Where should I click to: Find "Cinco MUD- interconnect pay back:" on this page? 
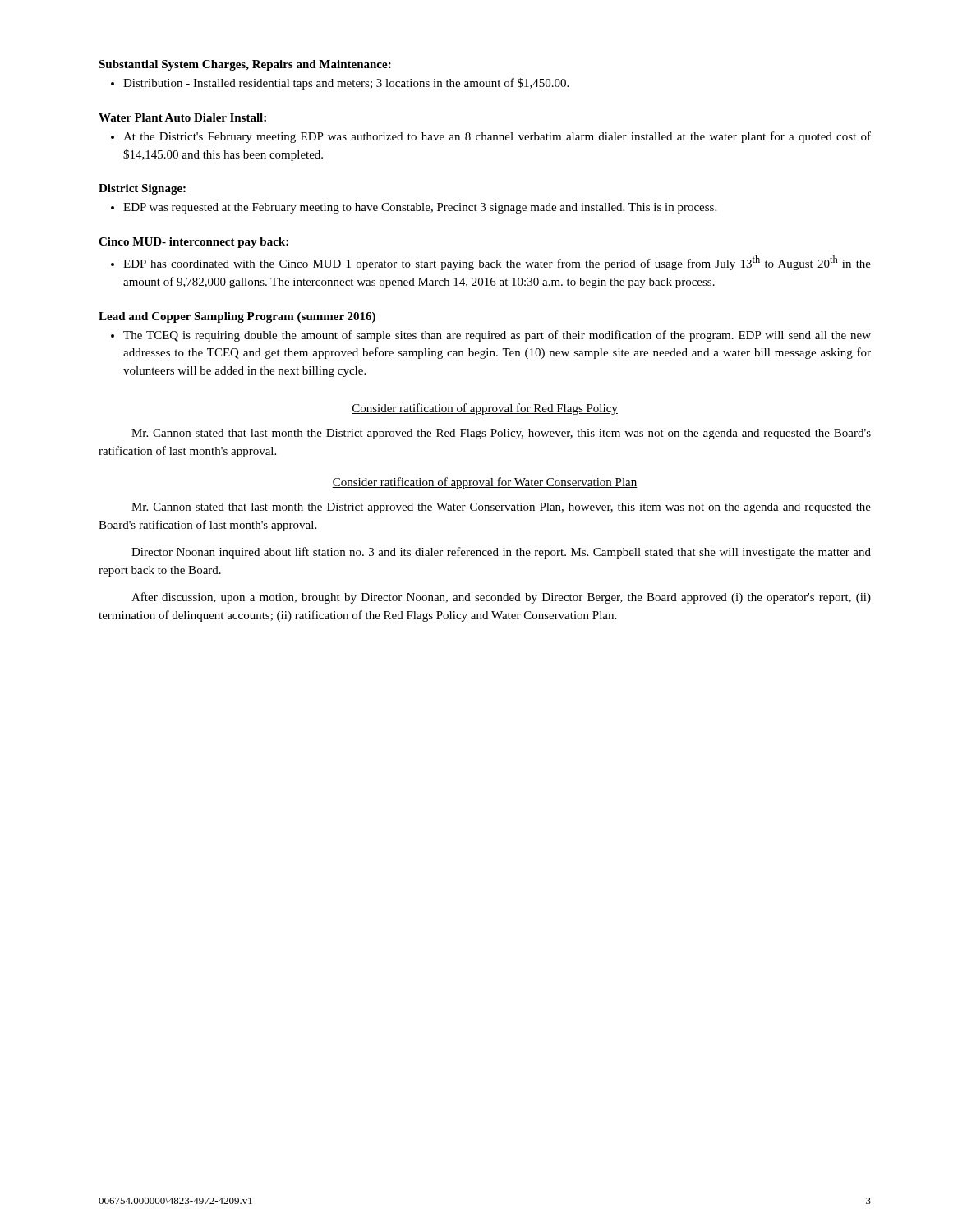coord(194,241)
